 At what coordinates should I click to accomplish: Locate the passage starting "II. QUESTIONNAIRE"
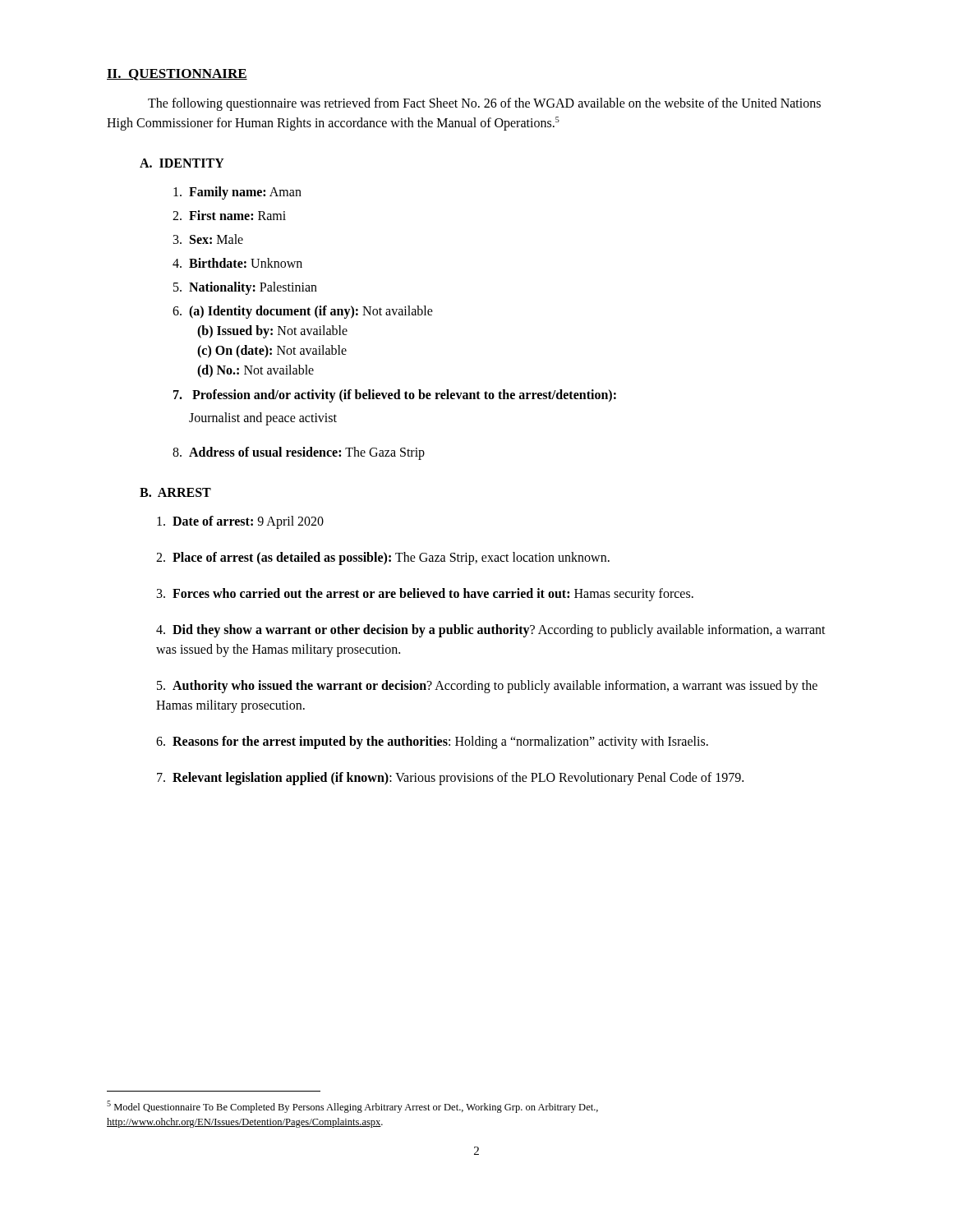[x=177, y=73]
